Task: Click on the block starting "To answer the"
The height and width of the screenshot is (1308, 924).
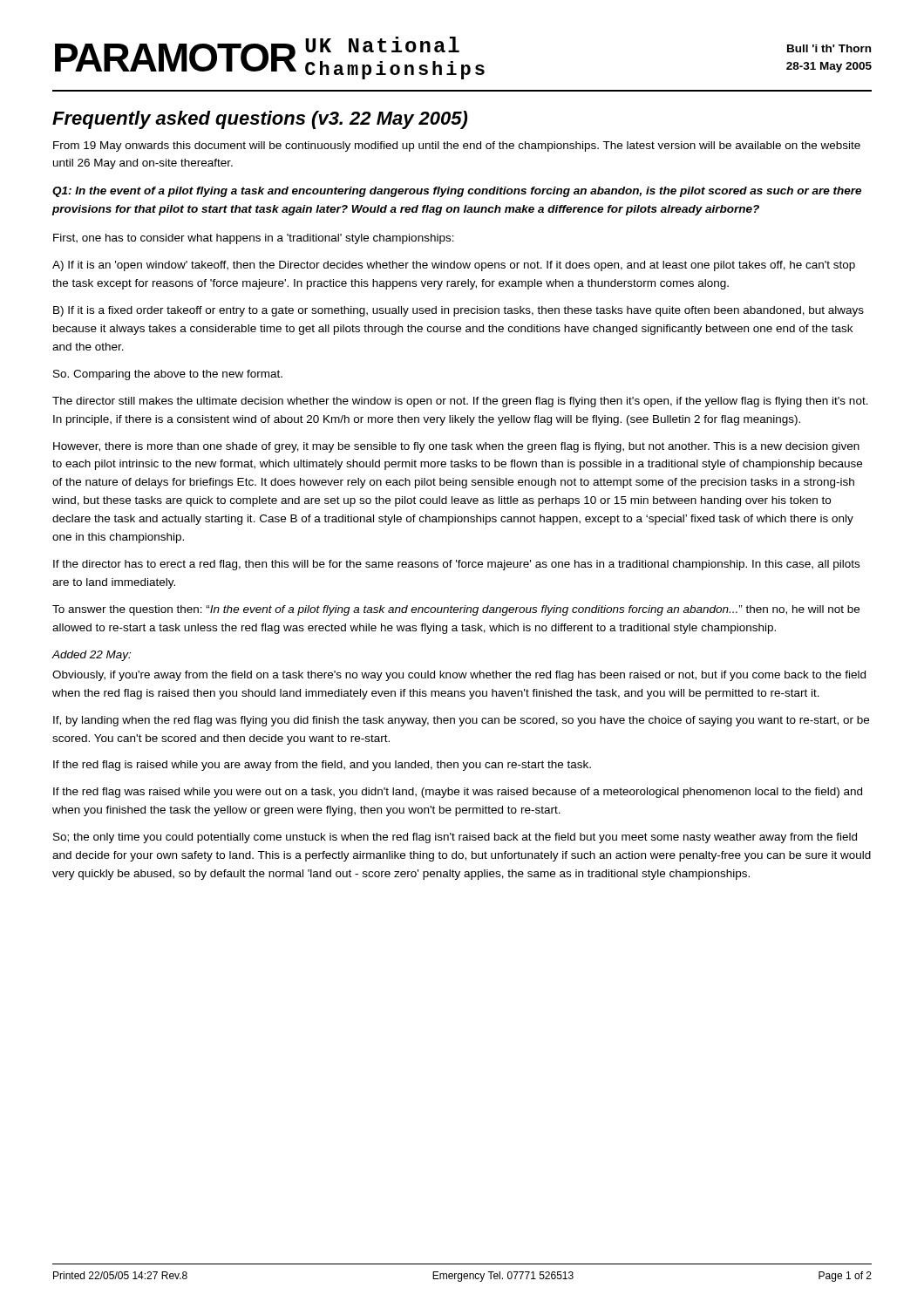Action: (456, 618)
